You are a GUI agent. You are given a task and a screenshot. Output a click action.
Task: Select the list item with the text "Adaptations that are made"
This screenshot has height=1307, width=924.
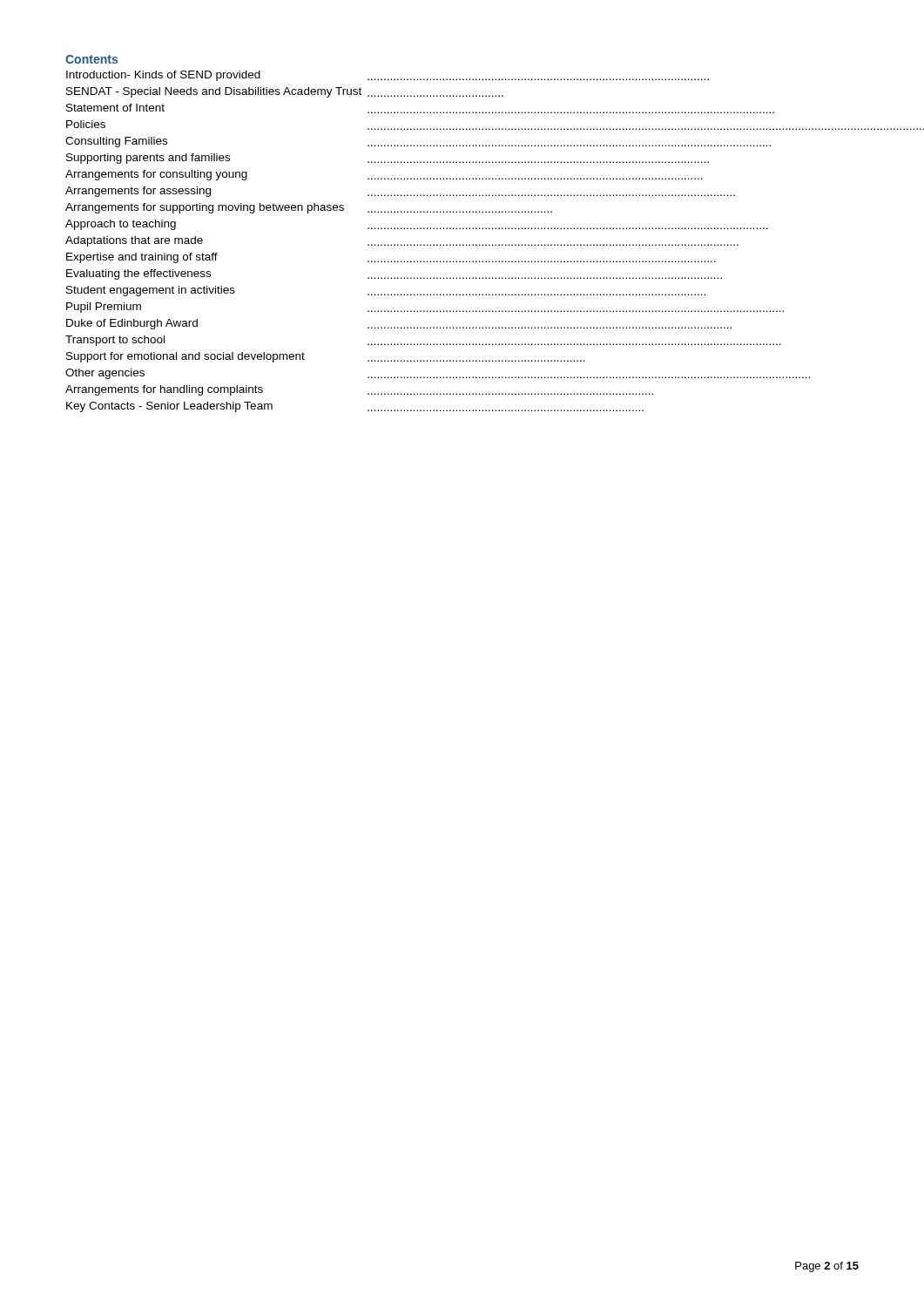click(495, 240)
